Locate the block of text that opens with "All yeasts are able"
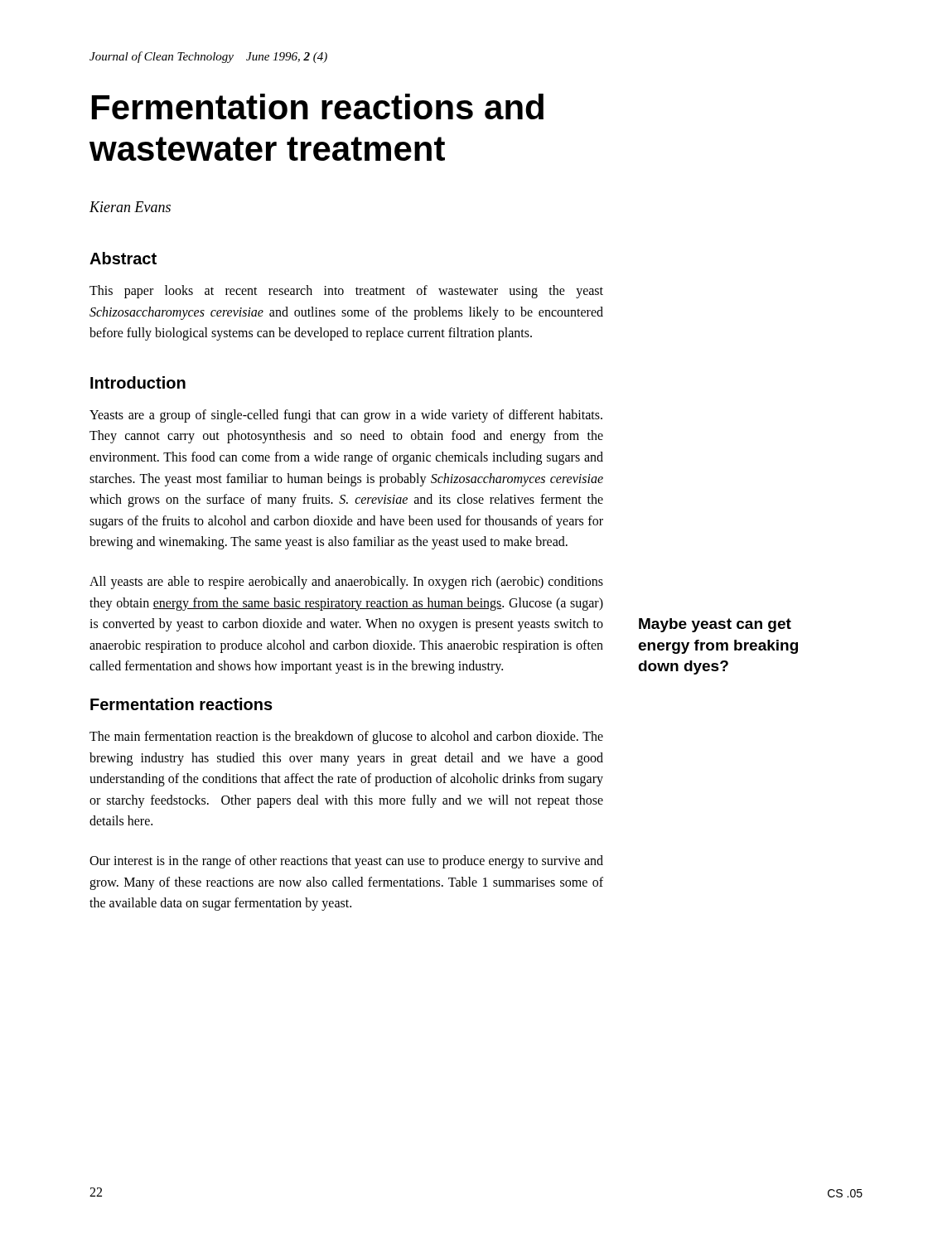952x1243 pixels. (346, 624)
